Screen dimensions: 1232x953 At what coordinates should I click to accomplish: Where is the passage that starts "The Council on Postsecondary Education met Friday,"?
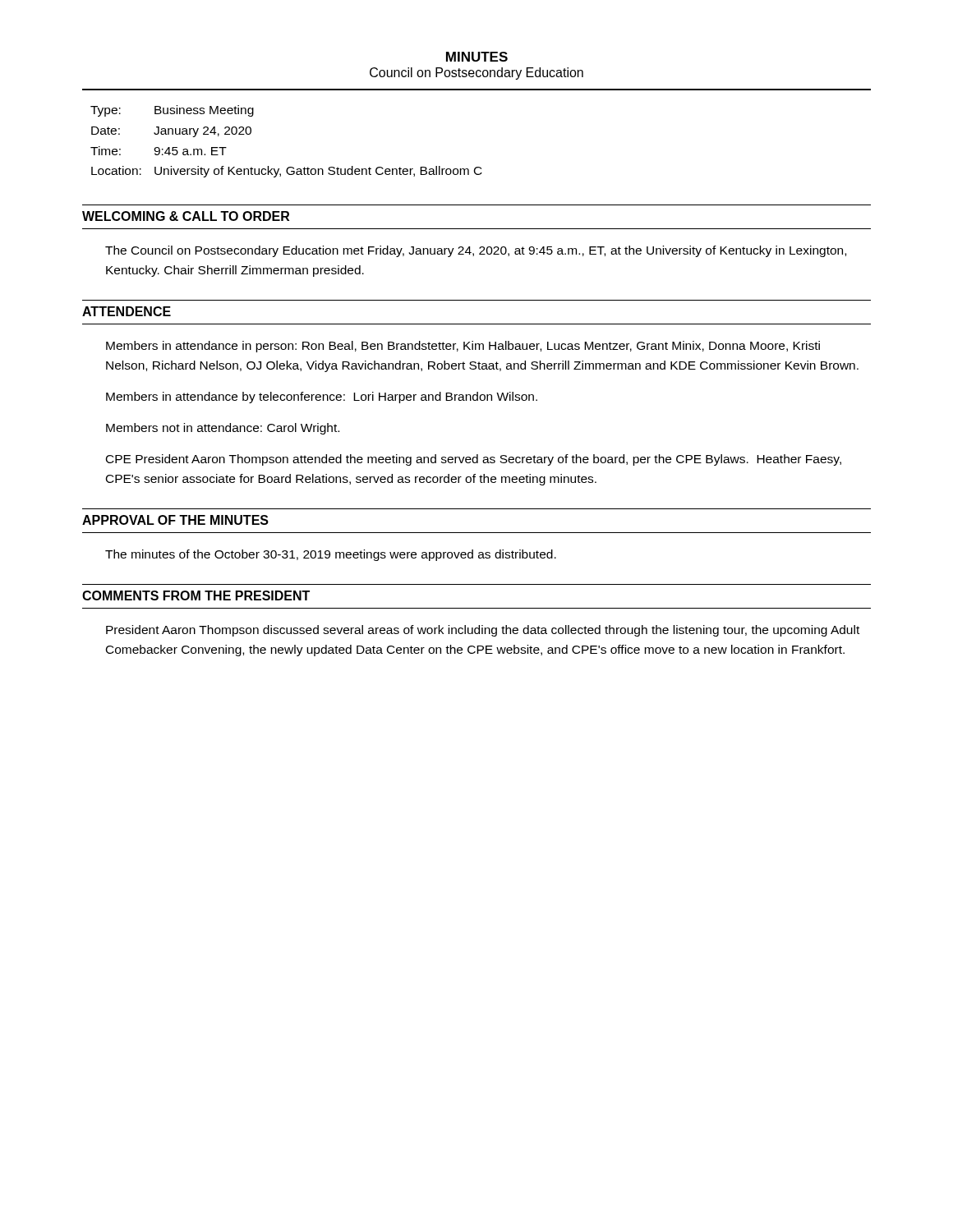(476, 260)
